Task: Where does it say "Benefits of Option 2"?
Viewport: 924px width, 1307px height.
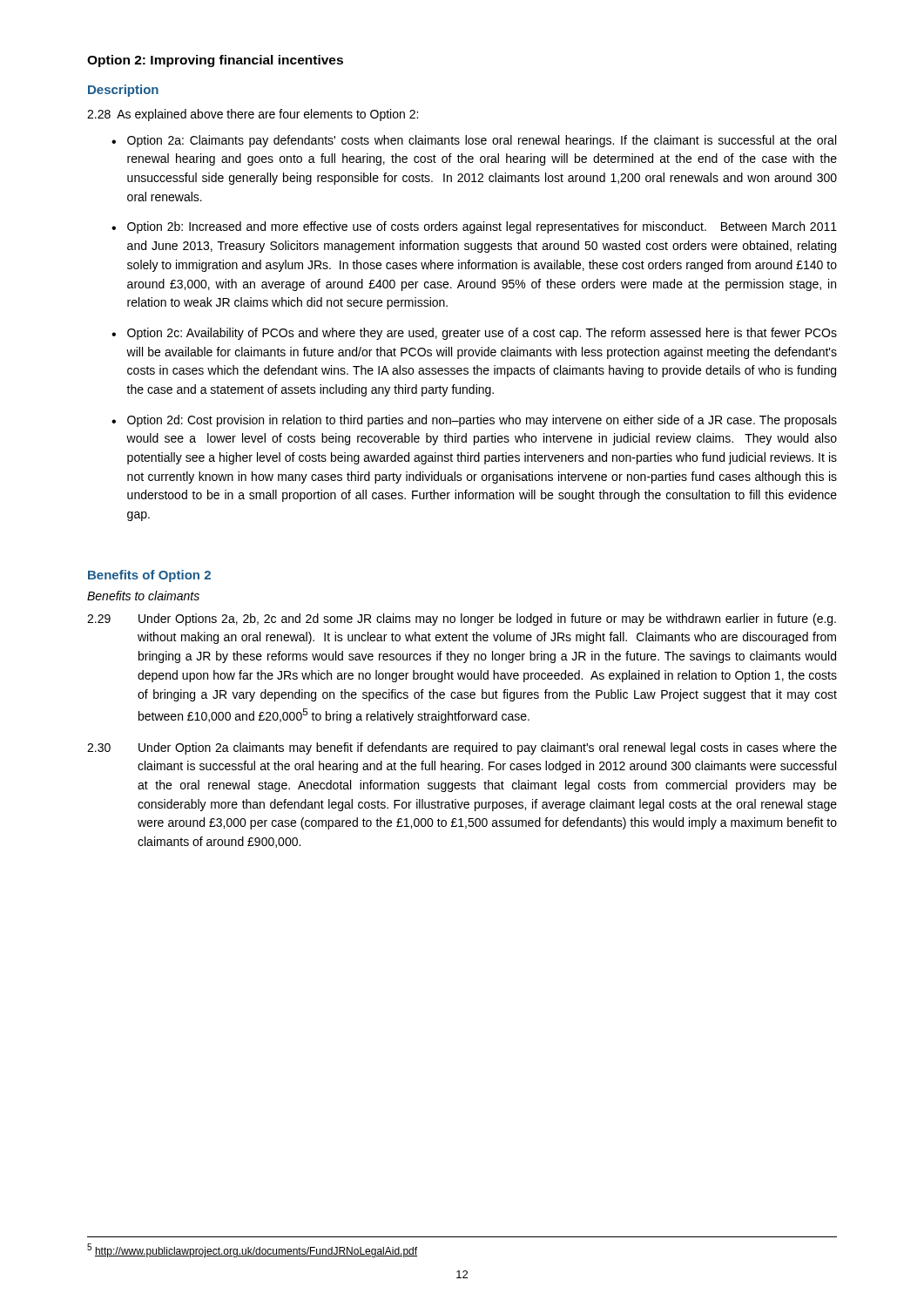Action: pyautogui.click(x=149, y=574)
